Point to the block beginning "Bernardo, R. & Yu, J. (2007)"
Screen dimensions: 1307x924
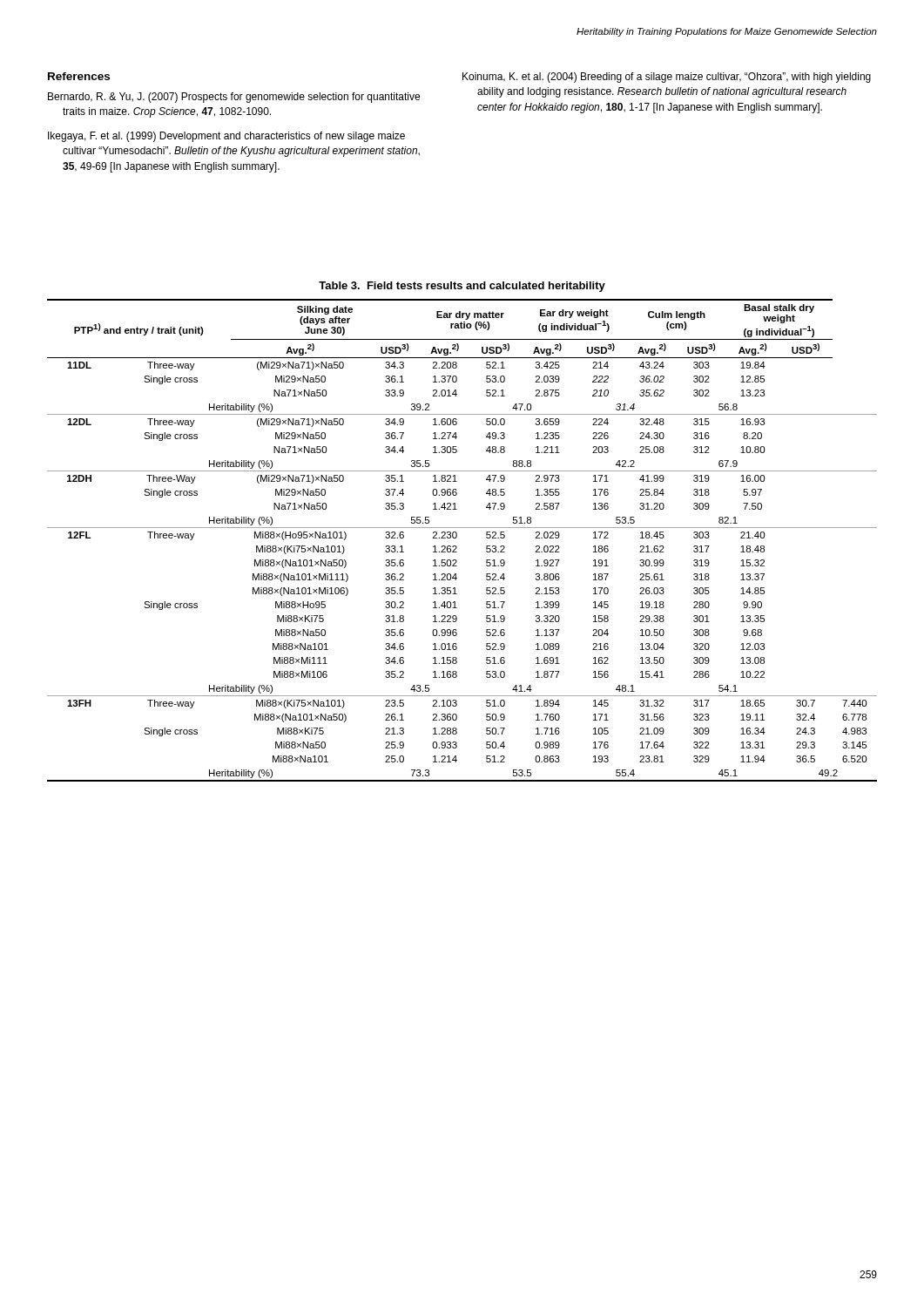click(234, 104)
